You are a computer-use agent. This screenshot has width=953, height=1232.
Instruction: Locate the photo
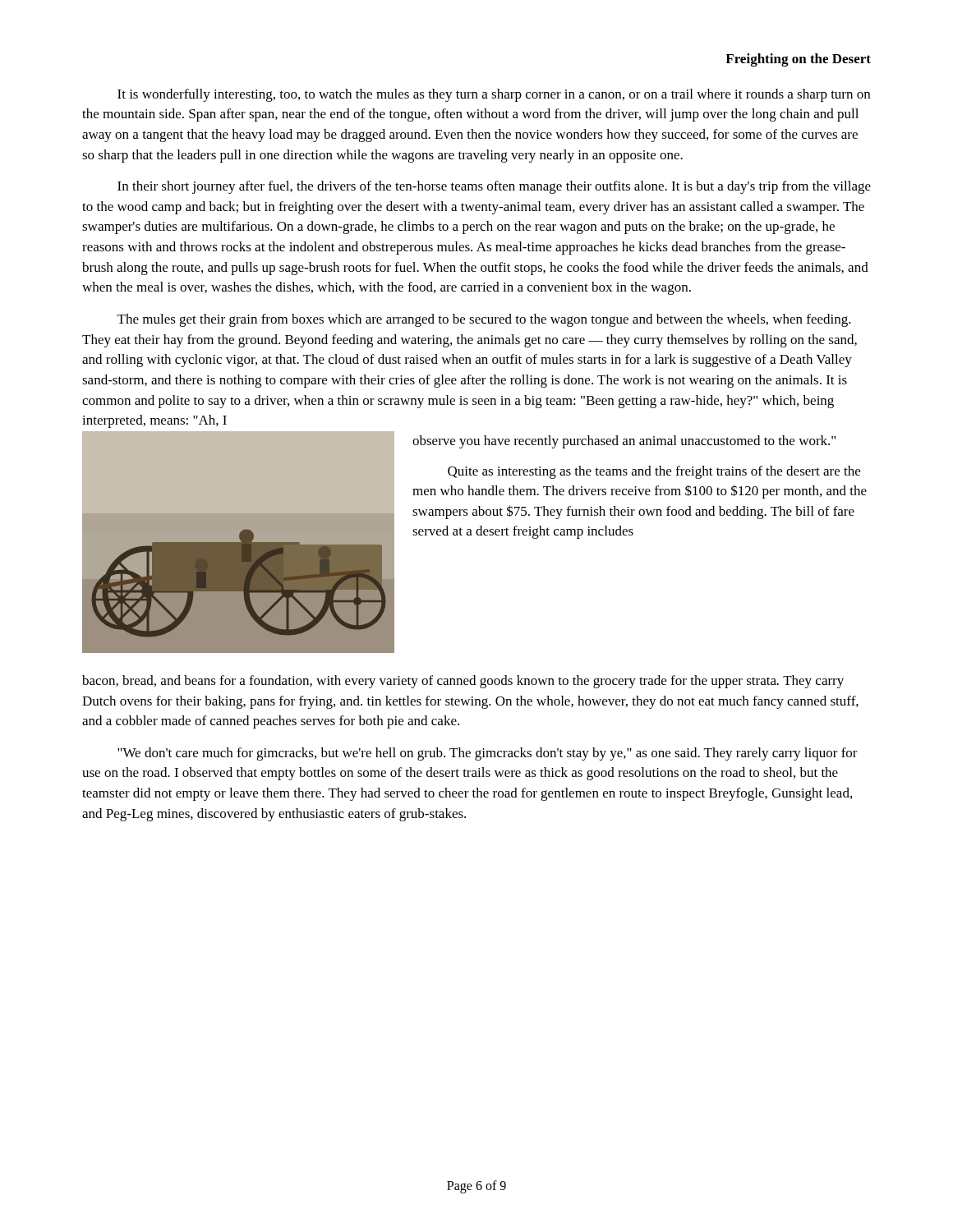[x=238, y=542]
